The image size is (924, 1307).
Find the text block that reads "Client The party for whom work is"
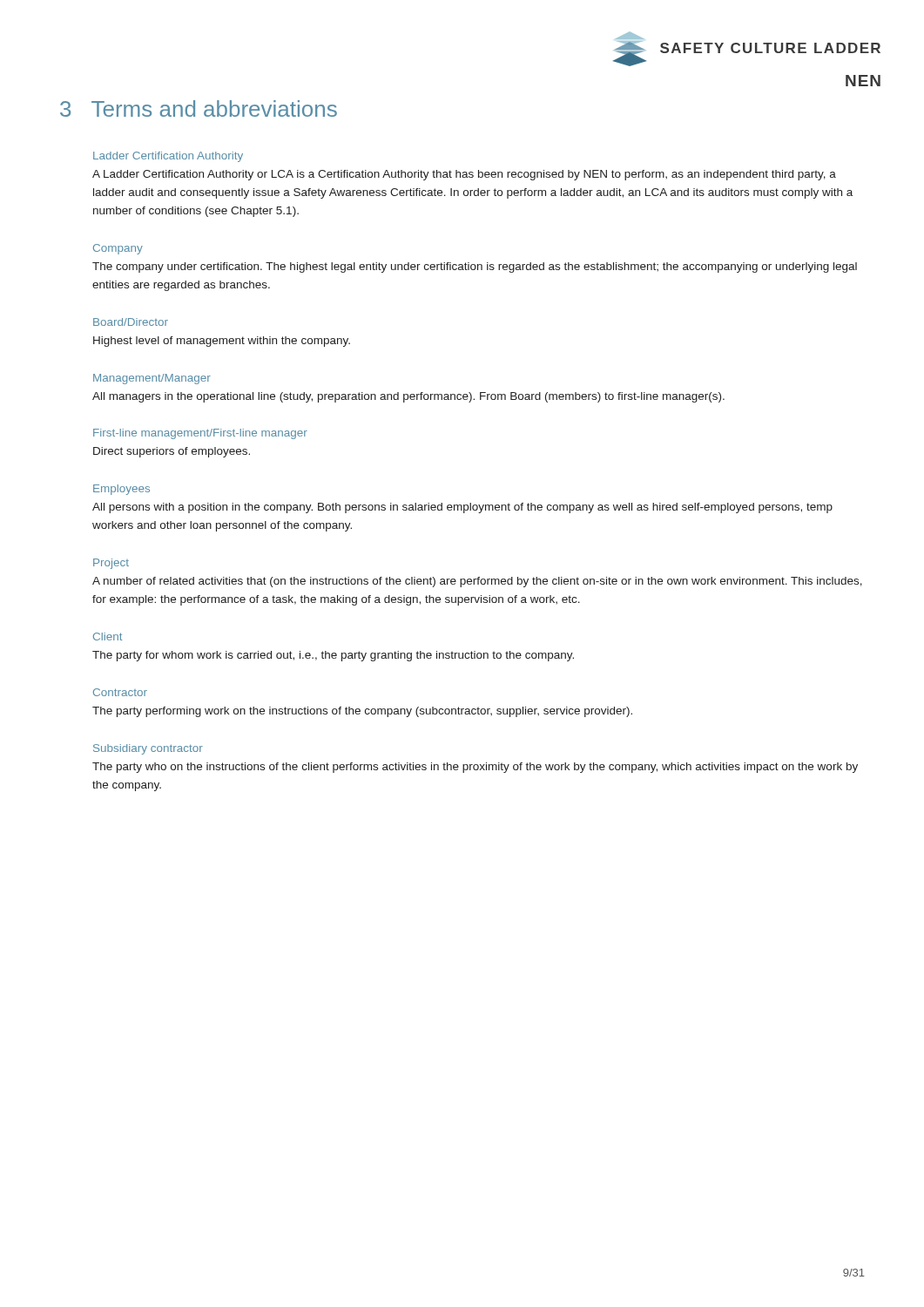point(479,647)
